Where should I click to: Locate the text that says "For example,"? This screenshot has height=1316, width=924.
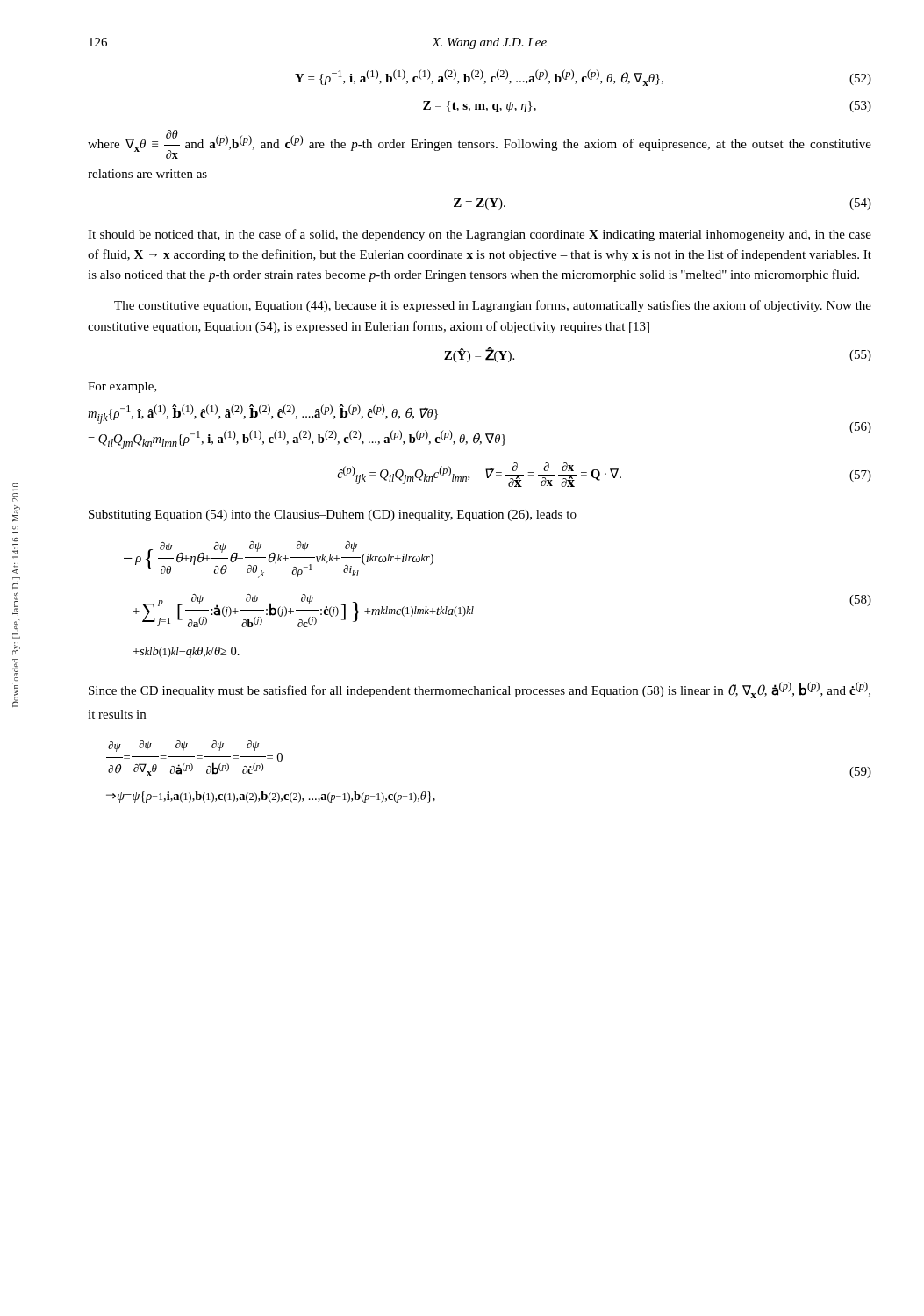[x=122, y=386]
